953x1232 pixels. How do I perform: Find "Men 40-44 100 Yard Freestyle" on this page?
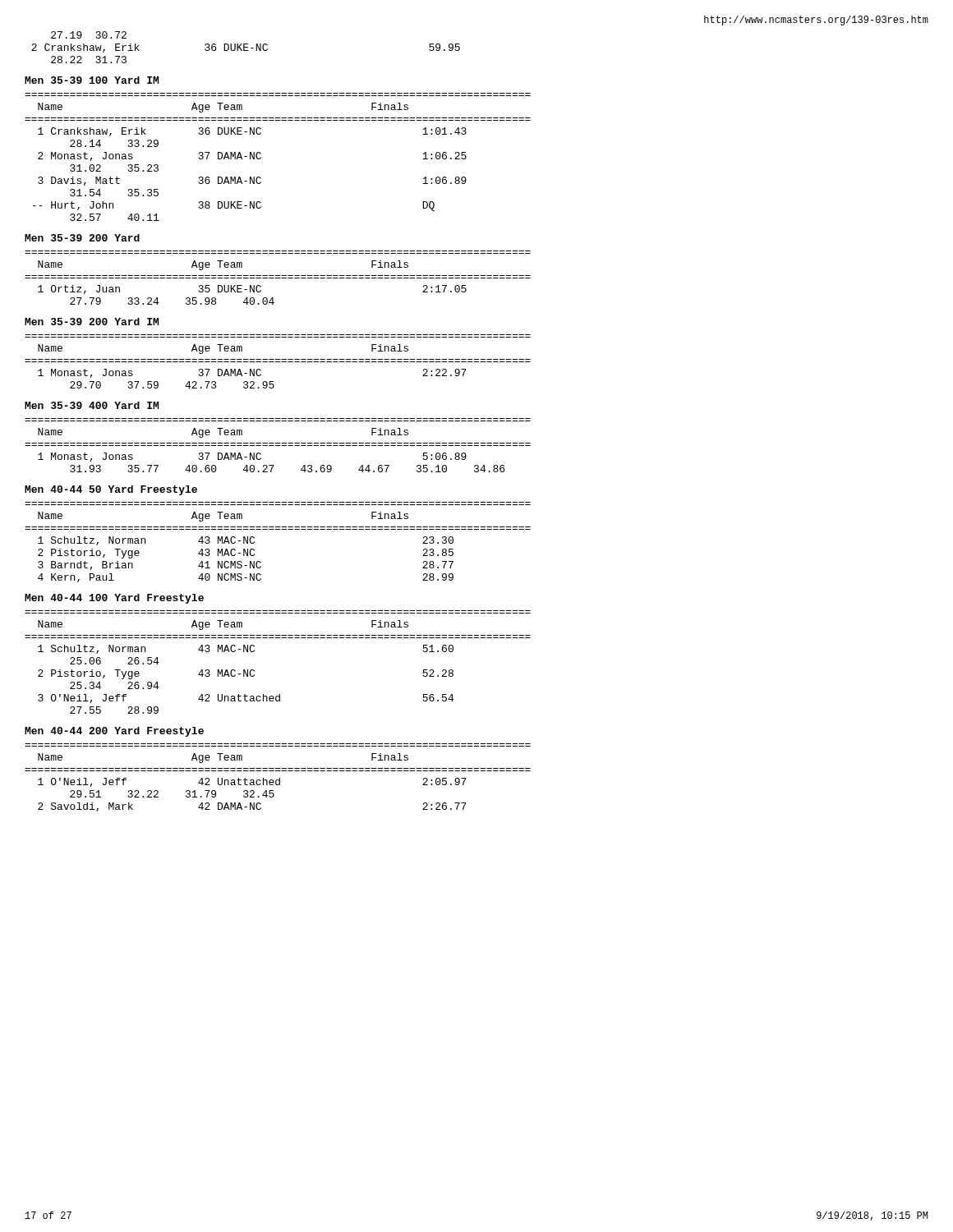click(114, 598)
